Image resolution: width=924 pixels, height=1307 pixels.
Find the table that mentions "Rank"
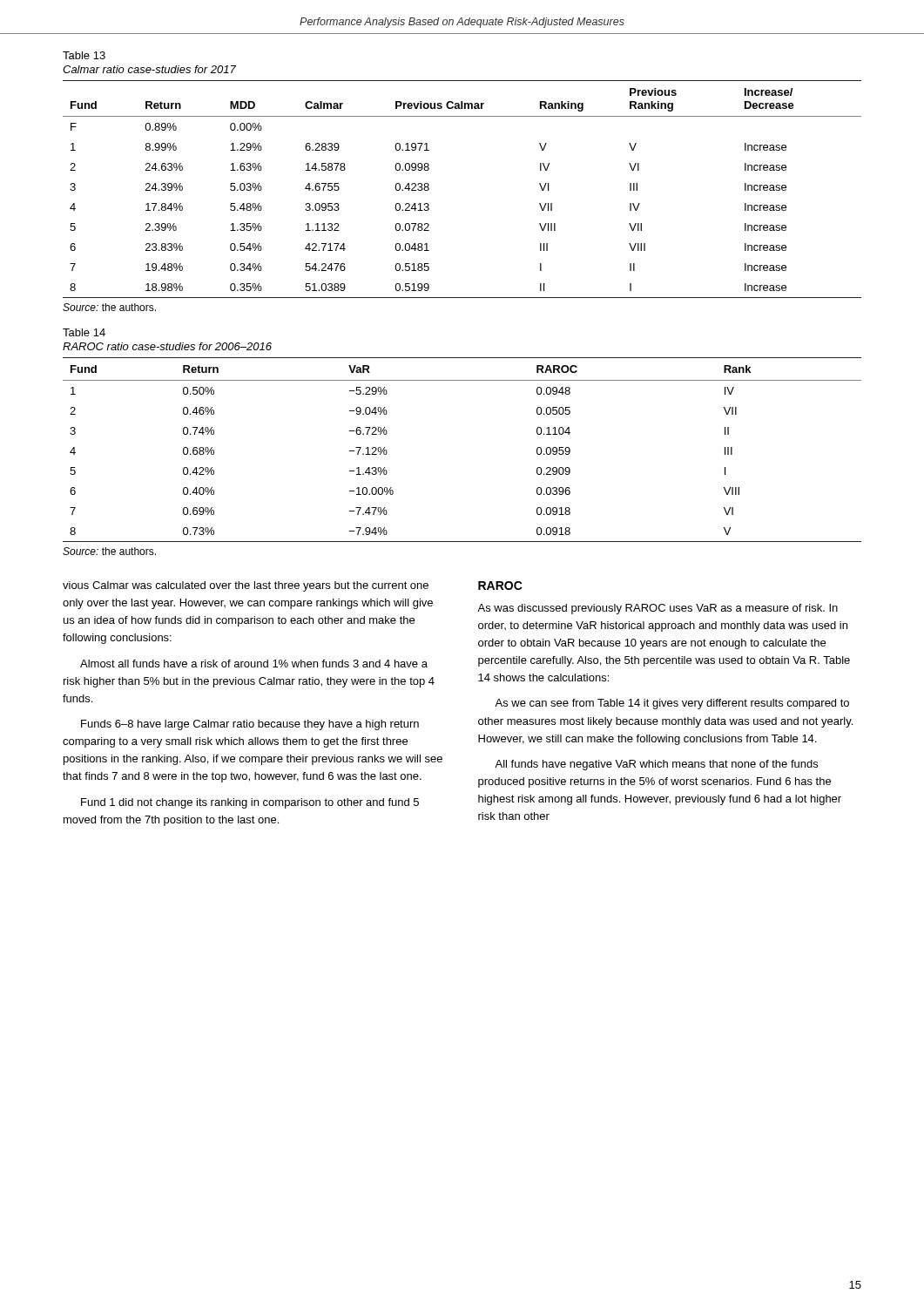pos(462,450)
